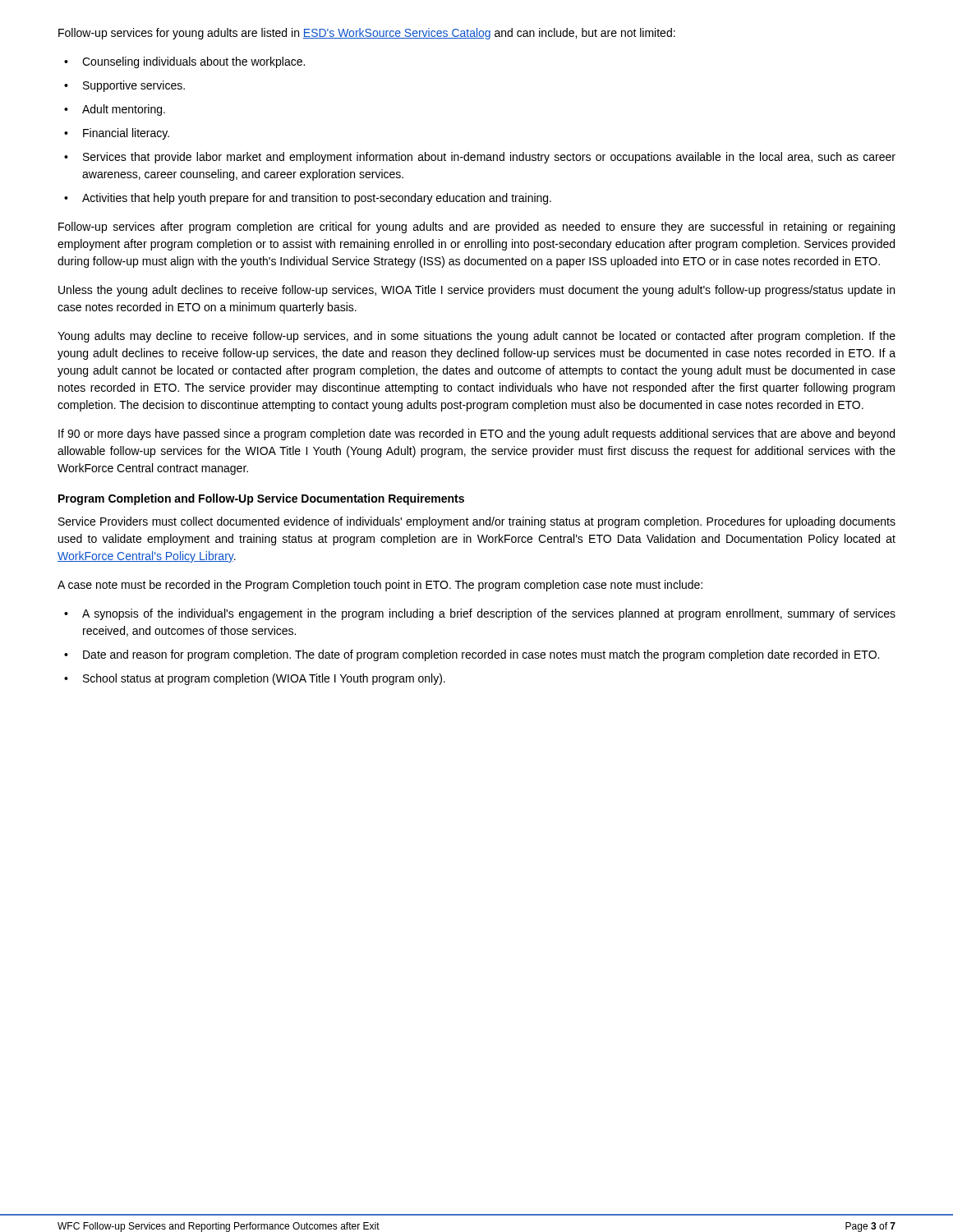This screenshot has height=1232, width=953.
Task: Locate the list item with the text "Adult mentoring."
Action: [115, 110]
